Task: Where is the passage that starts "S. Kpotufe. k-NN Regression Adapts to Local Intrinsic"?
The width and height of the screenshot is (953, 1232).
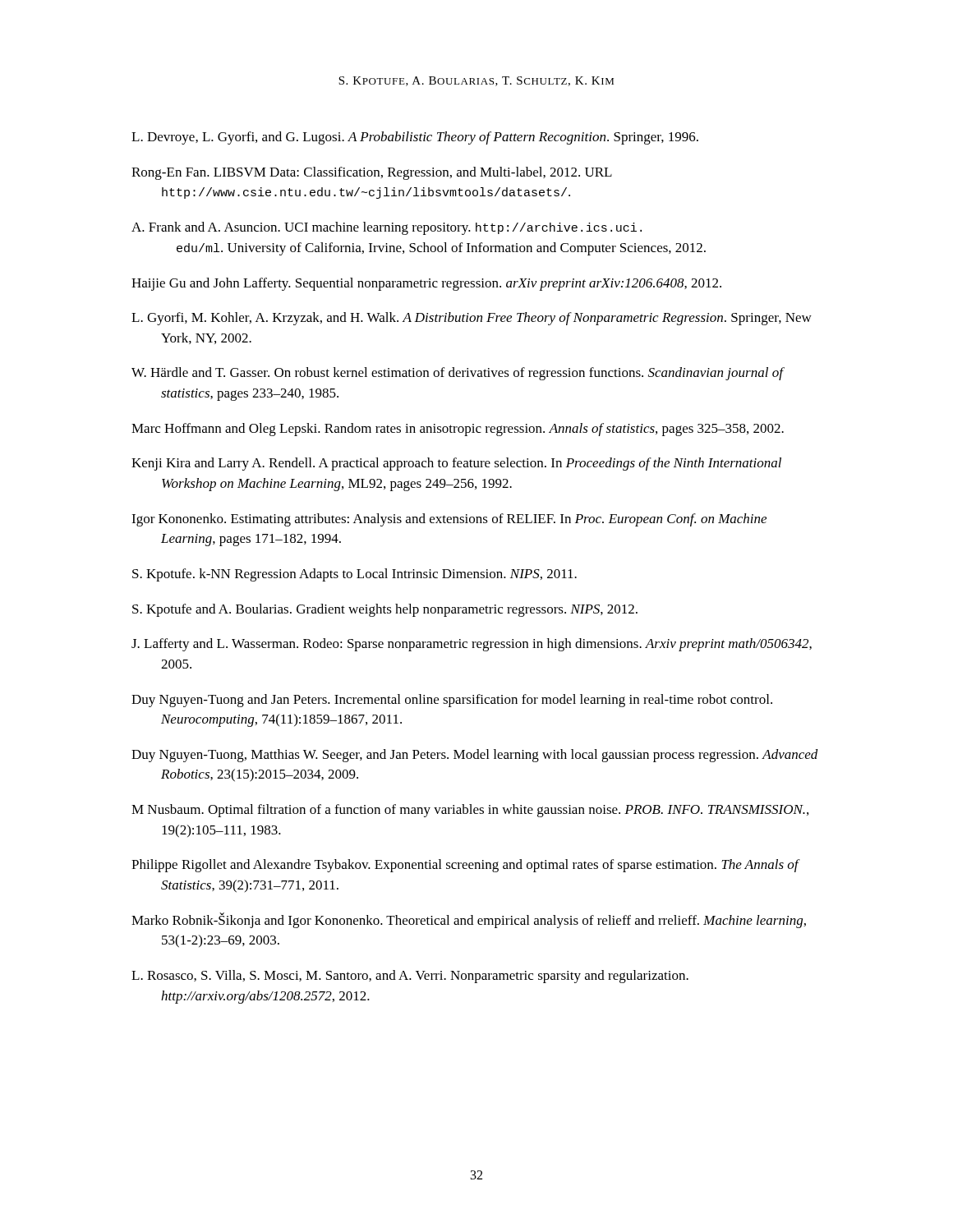Action: coord(354,574)
